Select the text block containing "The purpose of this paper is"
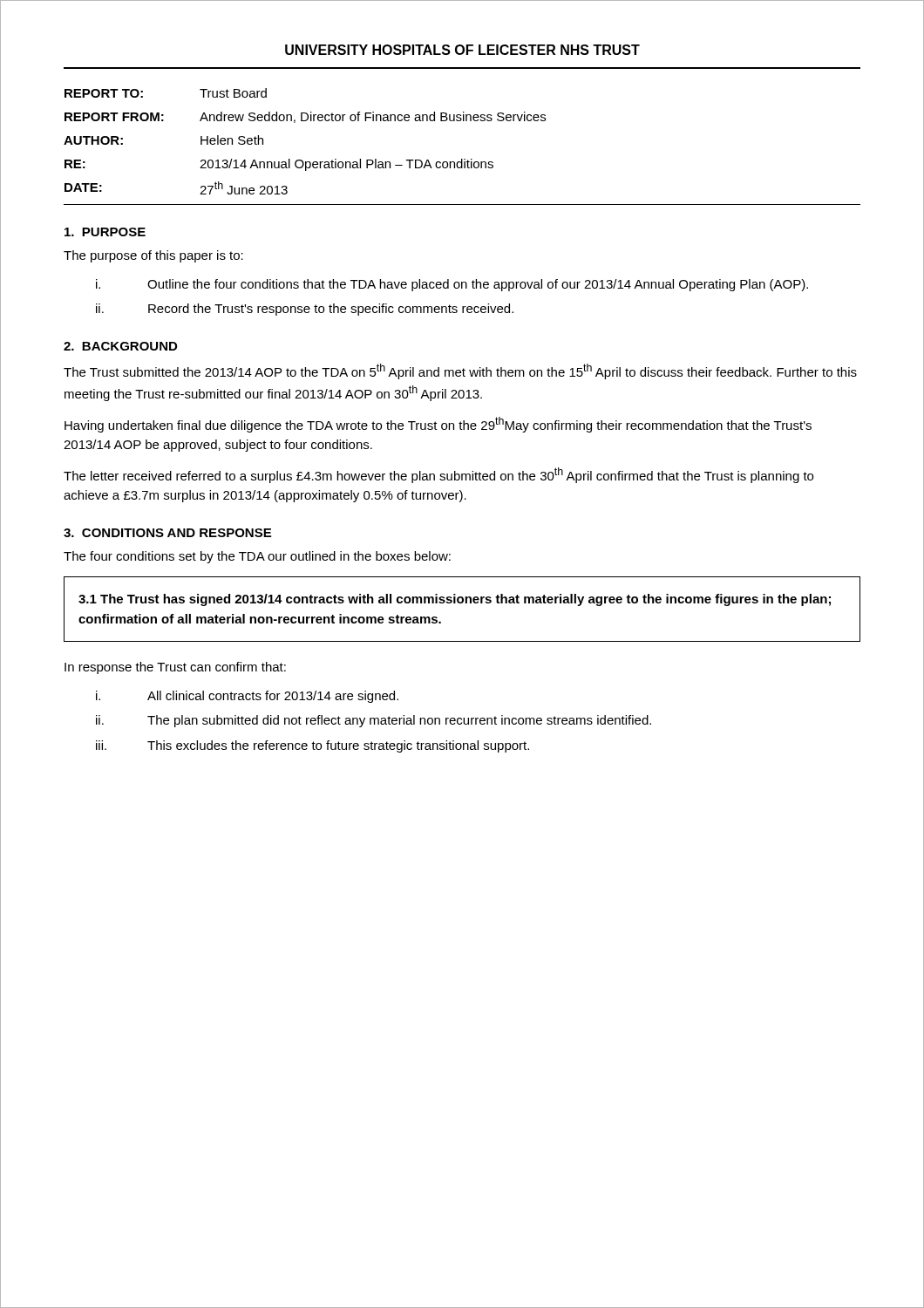The width and height of the screenshot is (924, 1308). pos(154,255)
